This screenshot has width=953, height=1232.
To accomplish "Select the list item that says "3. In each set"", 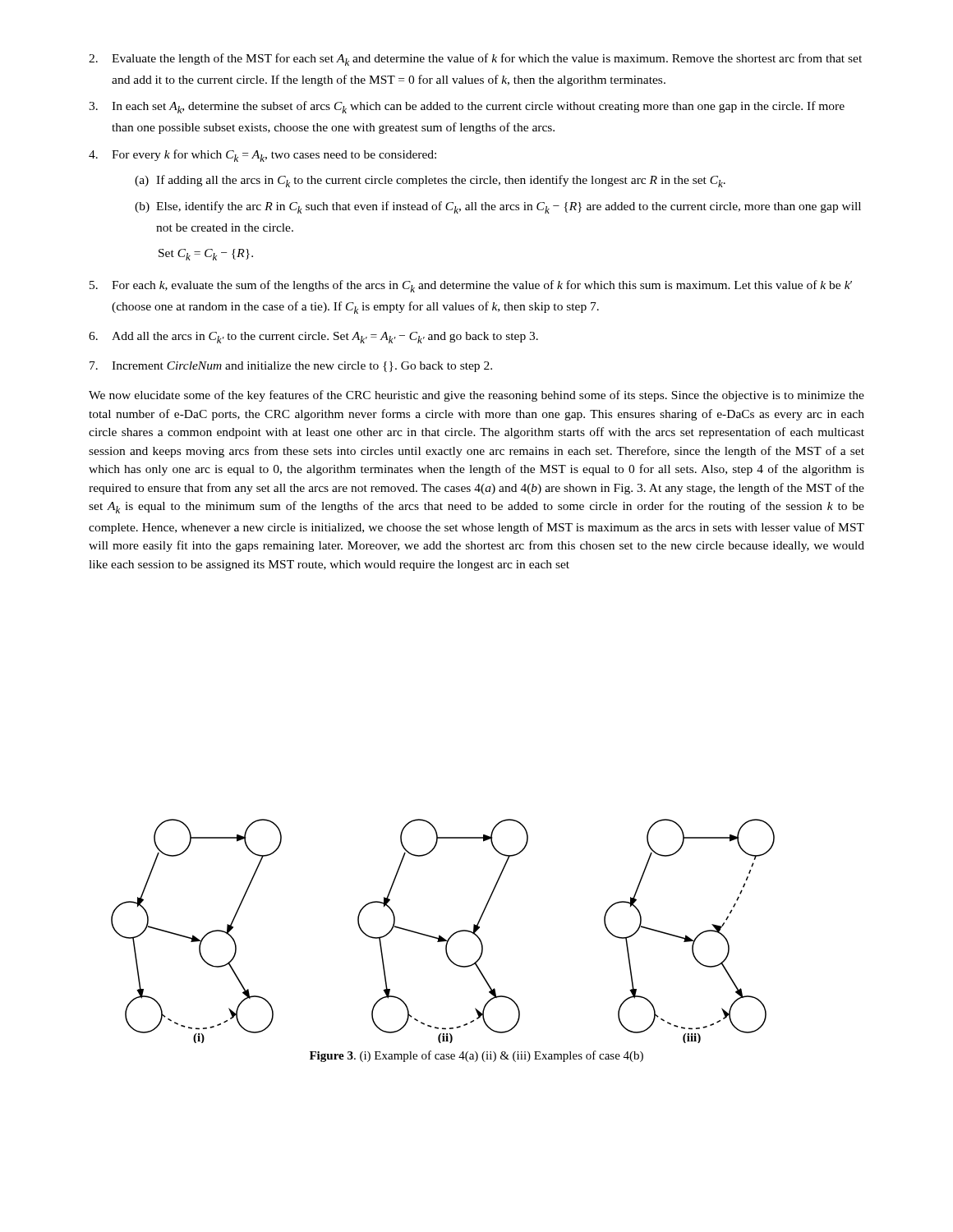I will pos(476,117).
